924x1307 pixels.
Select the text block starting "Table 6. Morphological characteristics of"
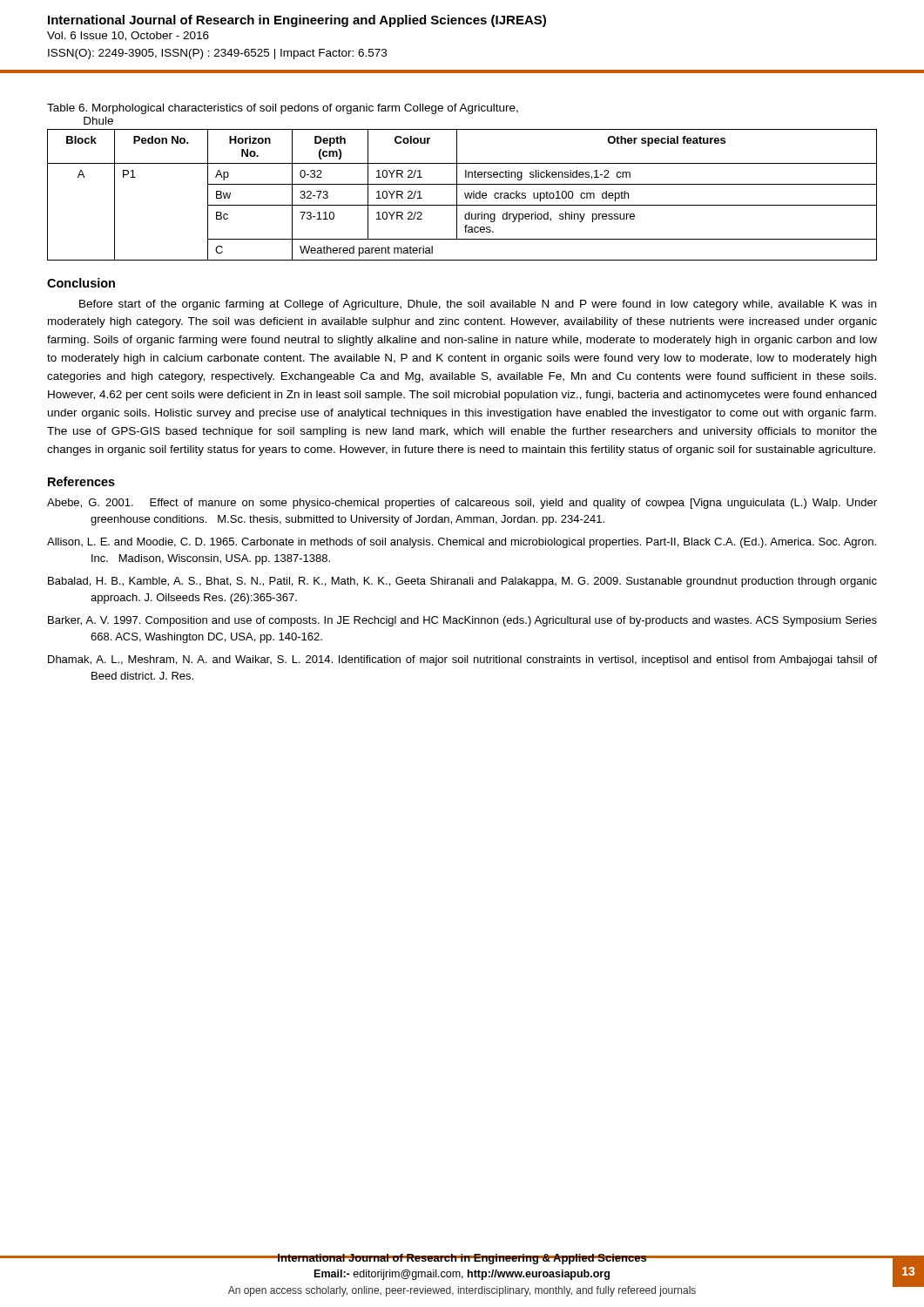click(x=283, y=114)
